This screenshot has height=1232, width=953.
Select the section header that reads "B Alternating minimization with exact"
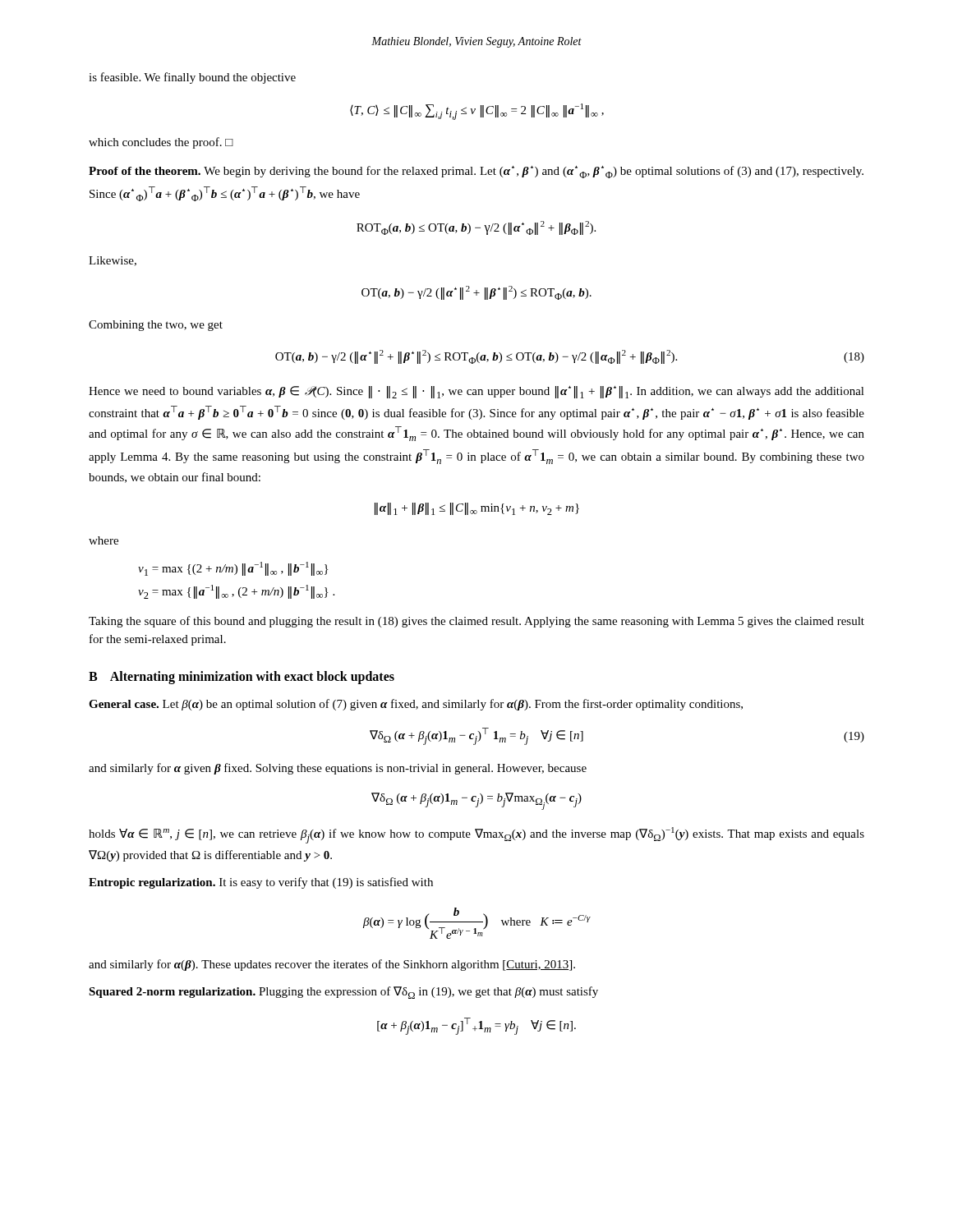pos(242,676)
